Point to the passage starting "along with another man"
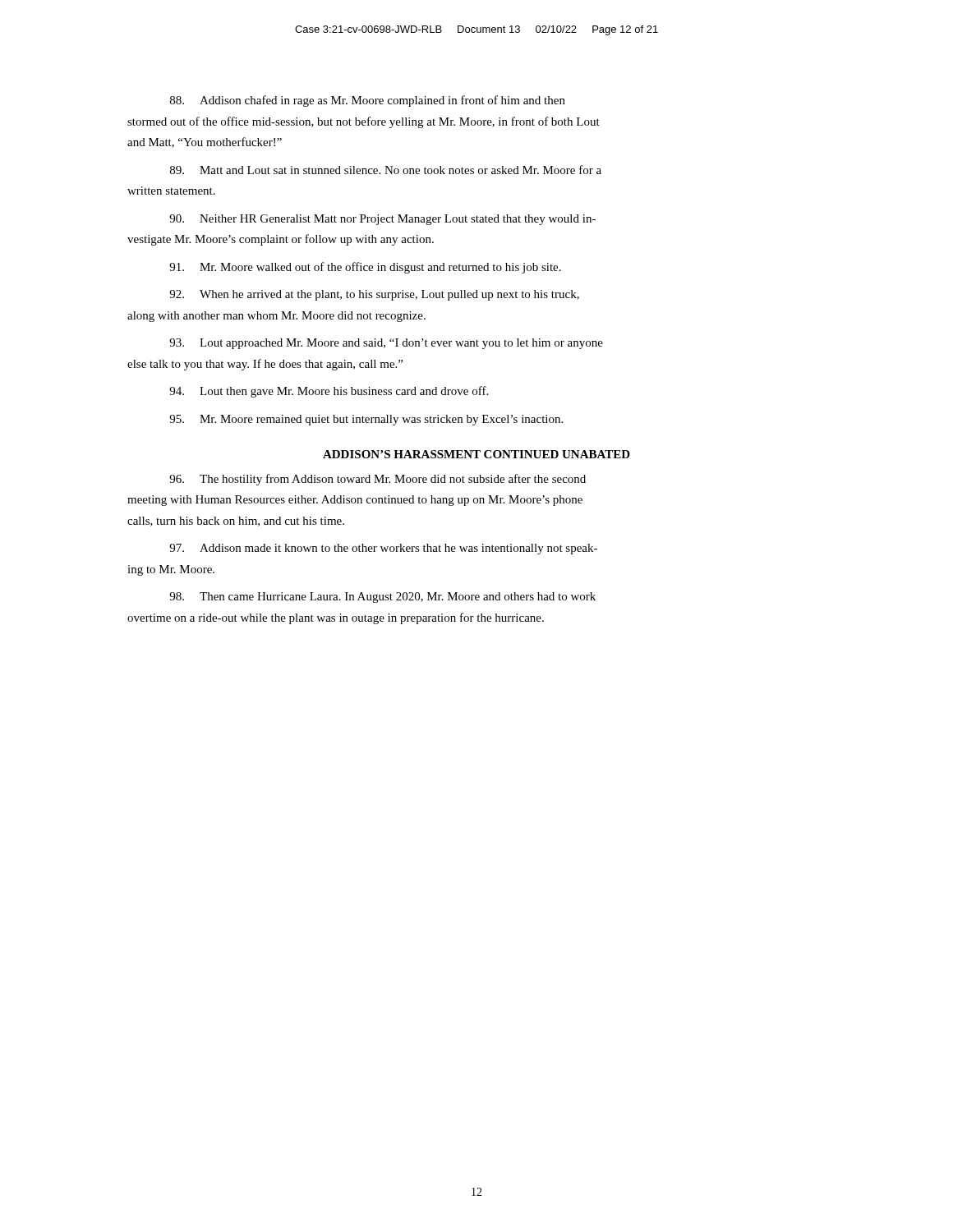 click(277, 315)
